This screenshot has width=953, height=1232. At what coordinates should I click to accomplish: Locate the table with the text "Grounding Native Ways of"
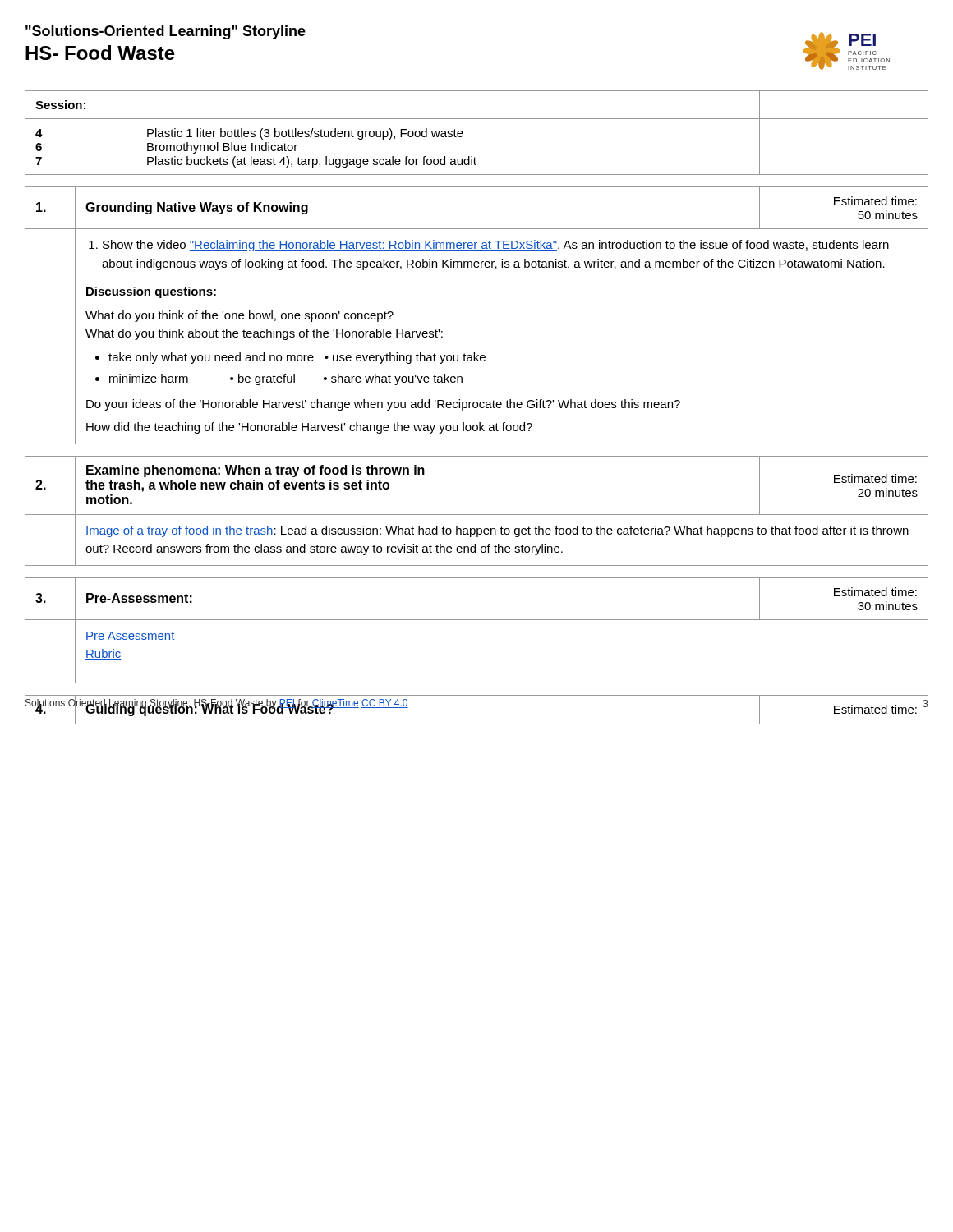pos(476,315)
